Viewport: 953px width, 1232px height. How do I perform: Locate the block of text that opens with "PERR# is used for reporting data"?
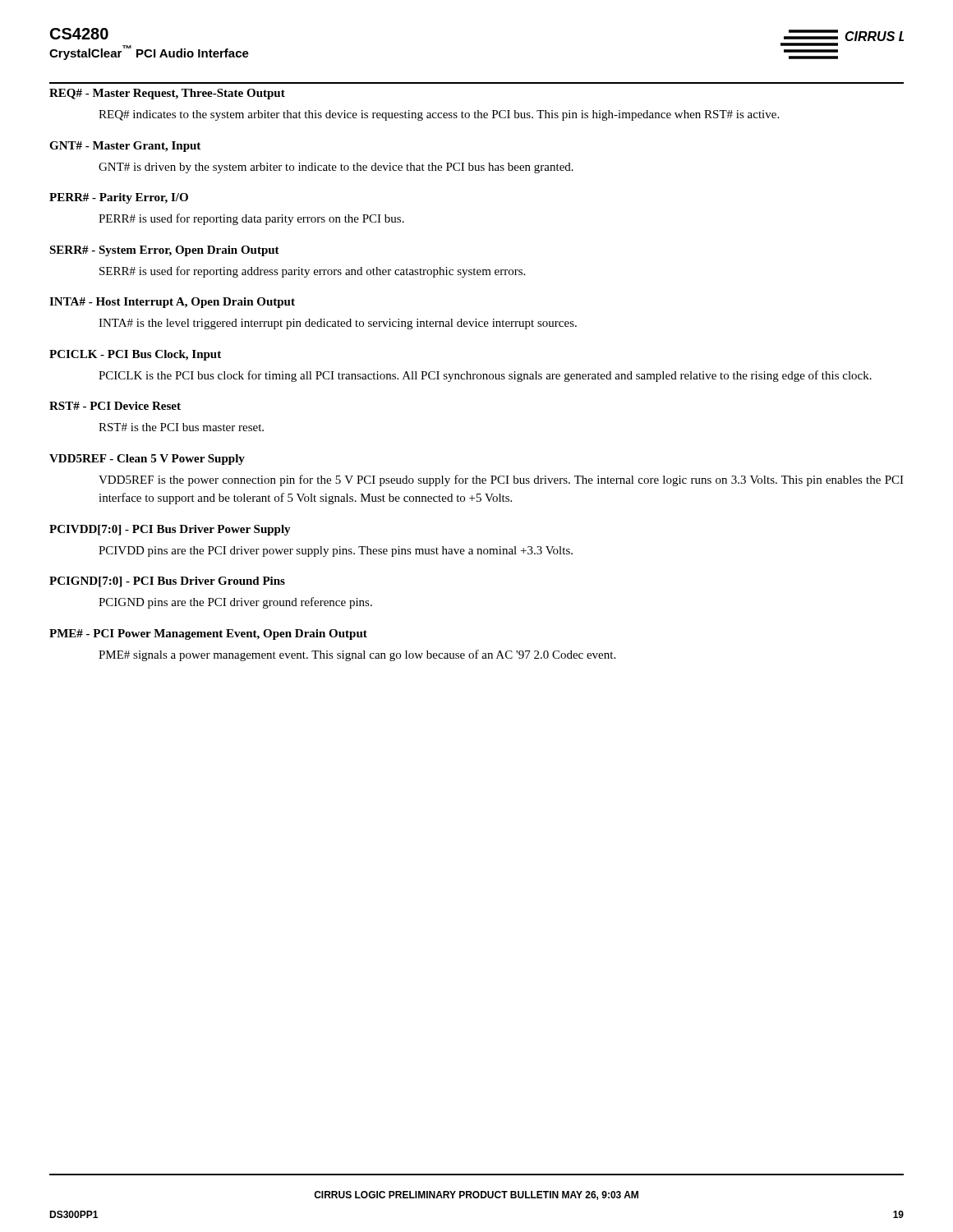click(x=252, y=218)
